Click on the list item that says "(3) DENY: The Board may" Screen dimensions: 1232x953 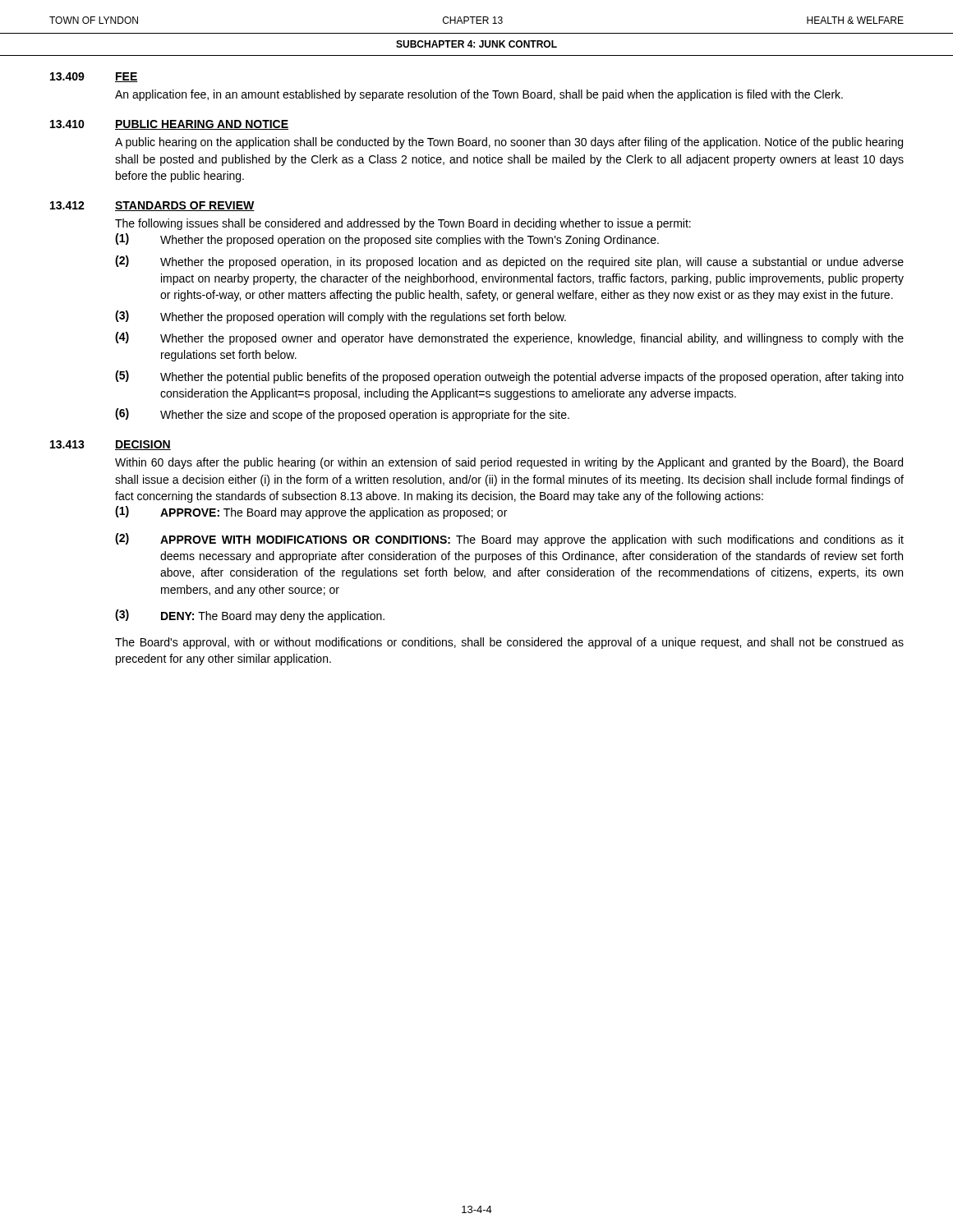coord(250,616)
